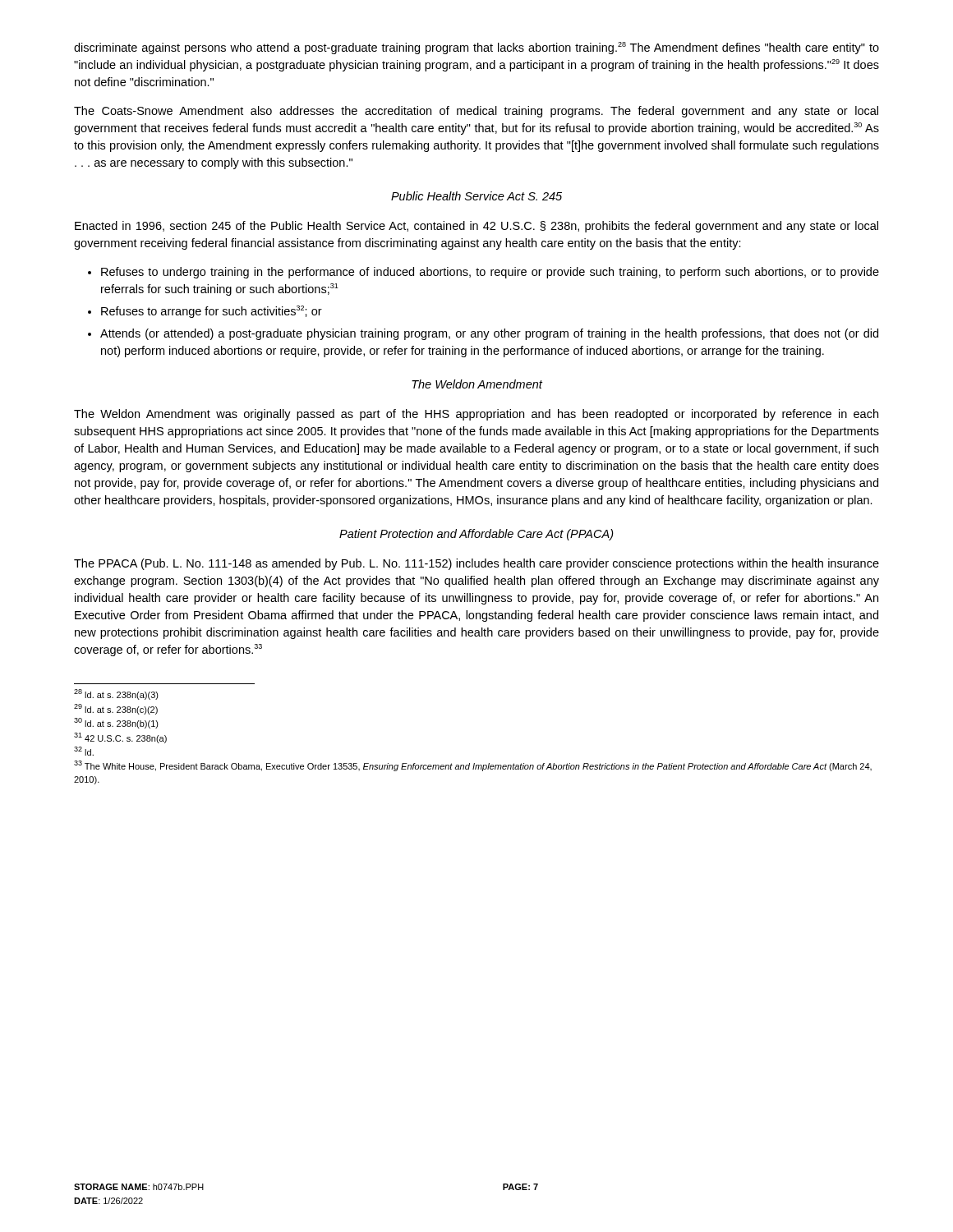Viewport: 953px width, 1232px height.
Task: Navigate to the element starting "Enacted in 1996, section 245 of the"
Action: point(476,235)
